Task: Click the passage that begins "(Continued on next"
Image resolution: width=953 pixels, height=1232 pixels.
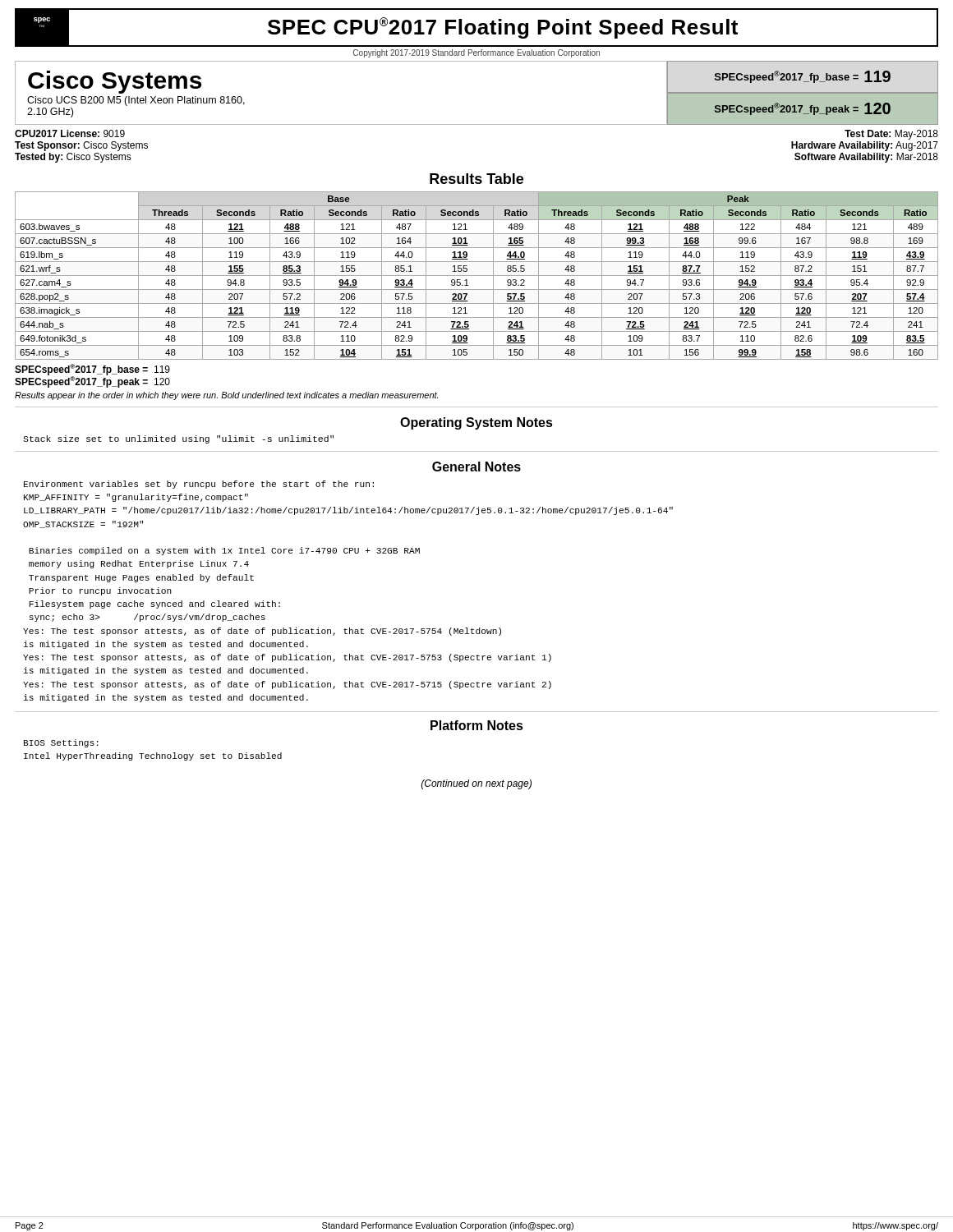Action: (476, 784)
